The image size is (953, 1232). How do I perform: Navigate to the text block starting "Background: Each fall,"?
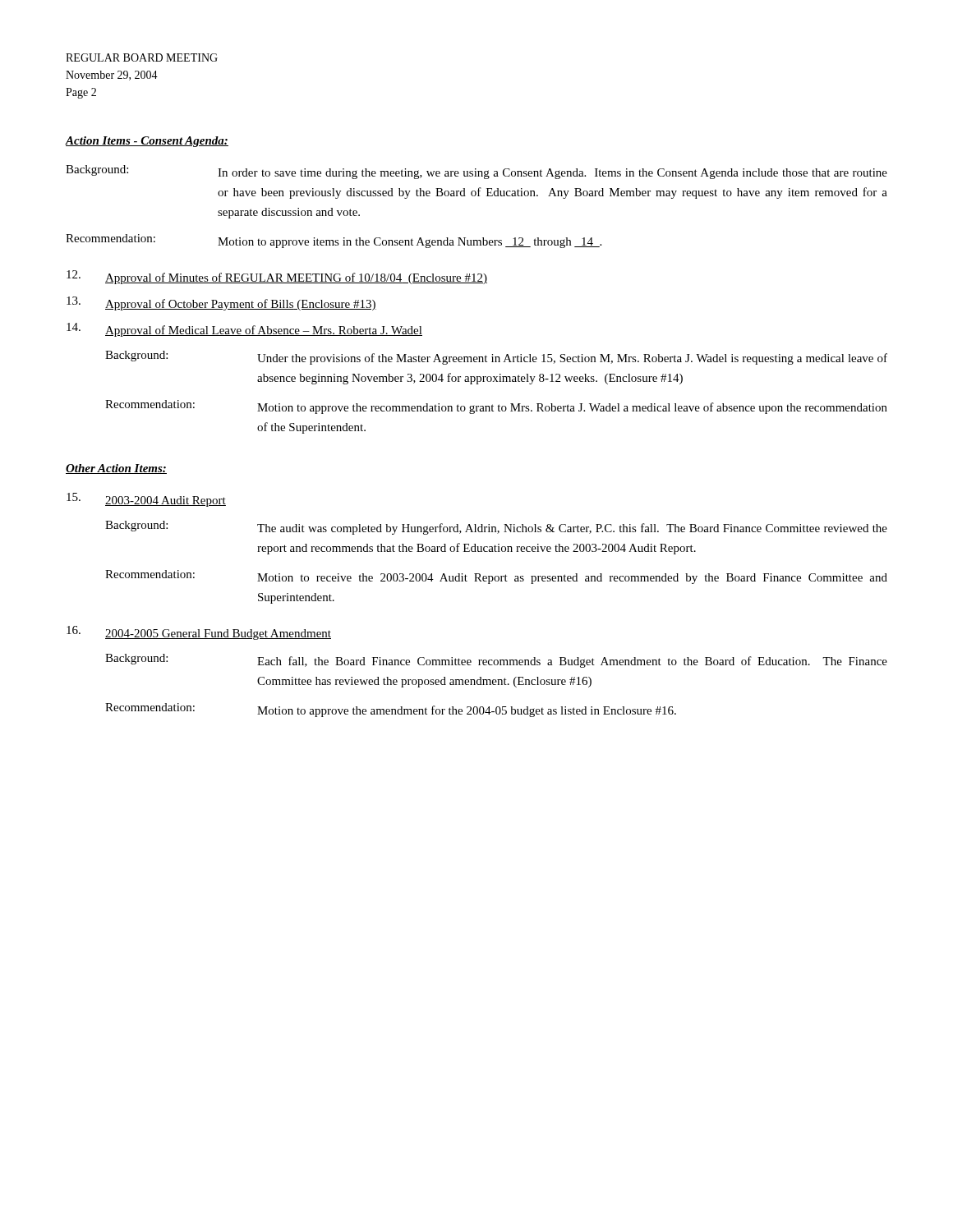(496, 671)
